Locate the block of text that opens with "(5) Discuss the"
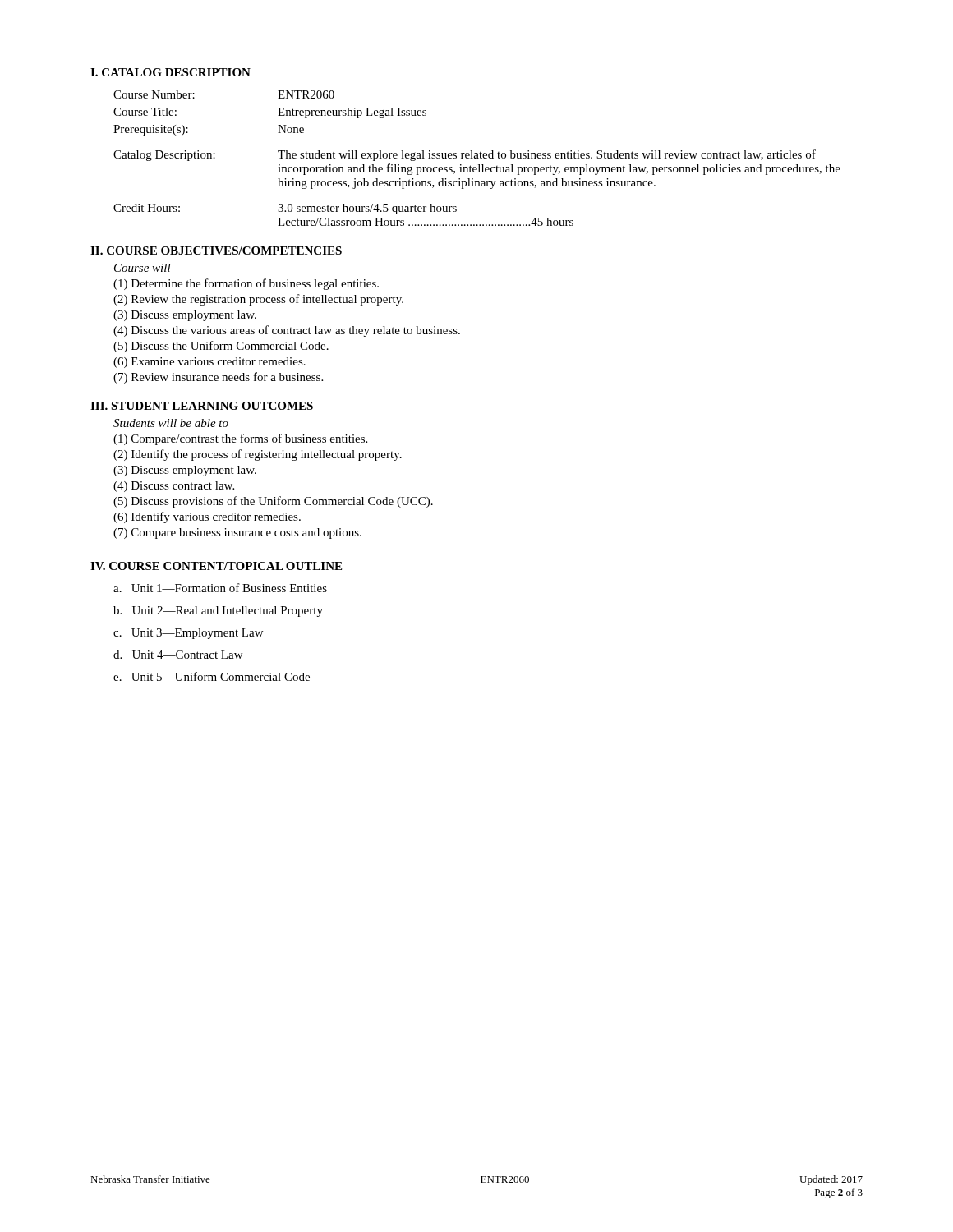The width and height of the screenshot is (953, 1232). pos(221,346)
